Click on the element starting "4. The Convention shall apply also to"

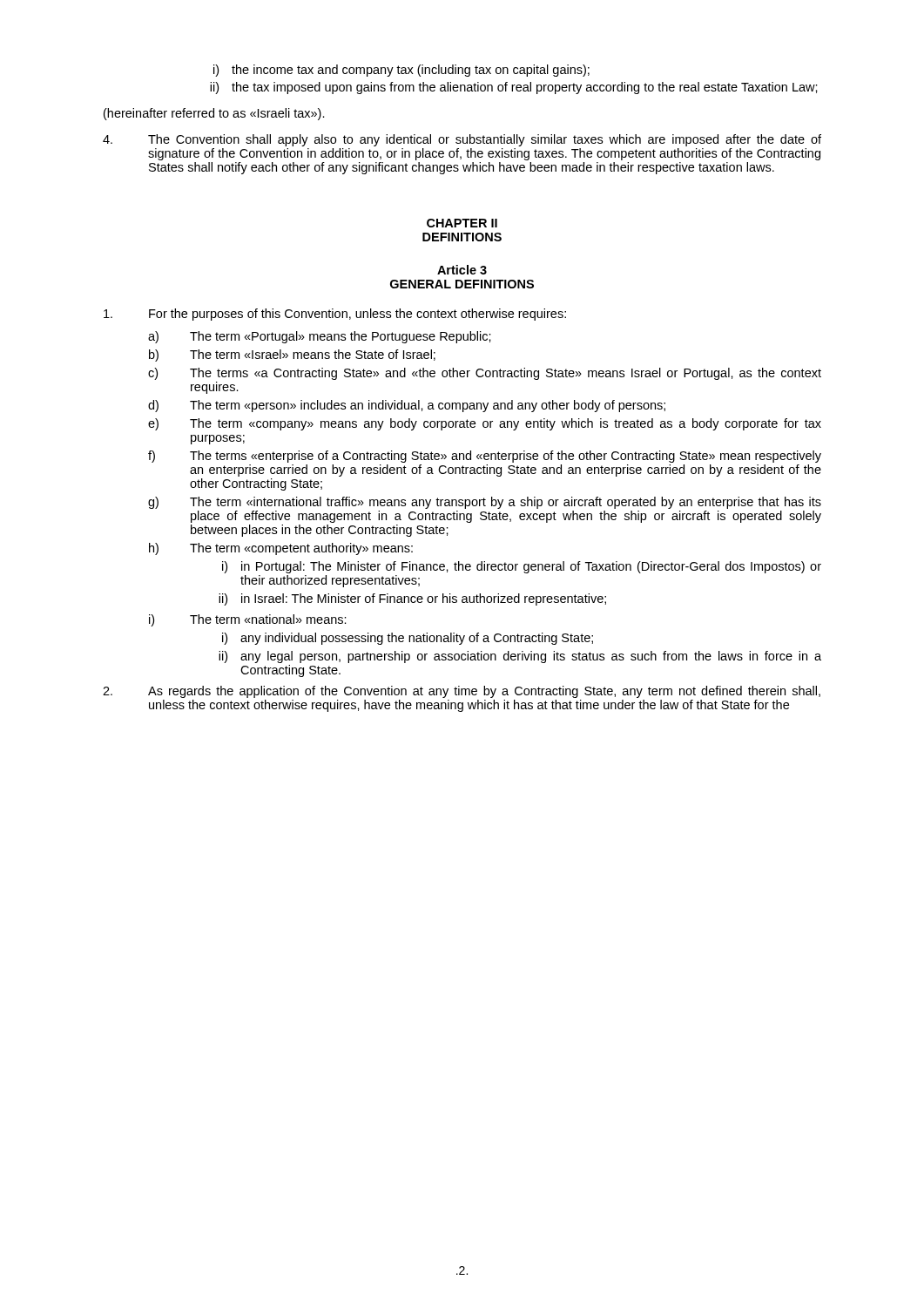point(462,153)
